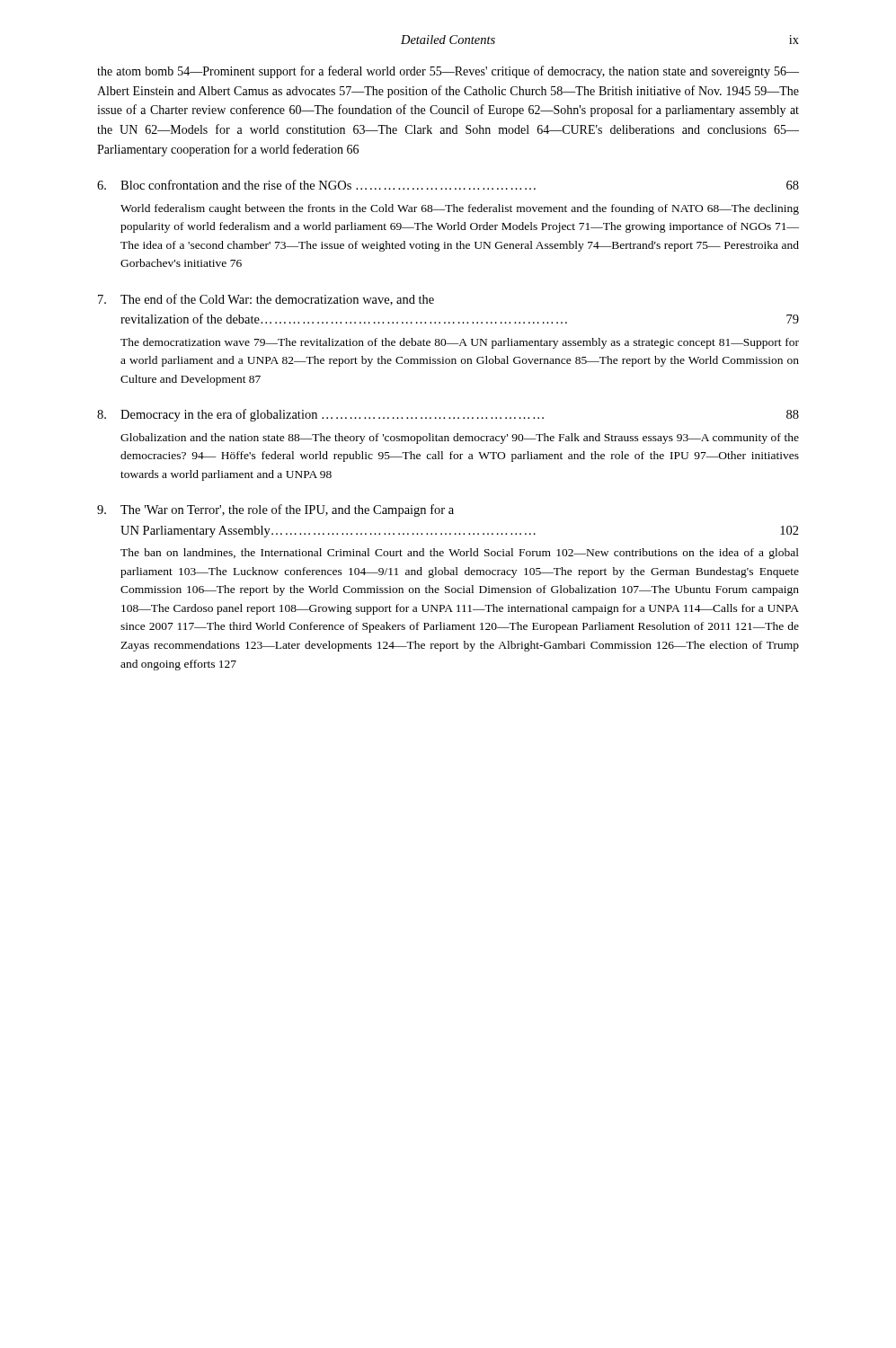The image size is (896, 1348).
Task: Select the text block starting "Globalization and the nation state 88—The"
Action: tap(460, 456)
